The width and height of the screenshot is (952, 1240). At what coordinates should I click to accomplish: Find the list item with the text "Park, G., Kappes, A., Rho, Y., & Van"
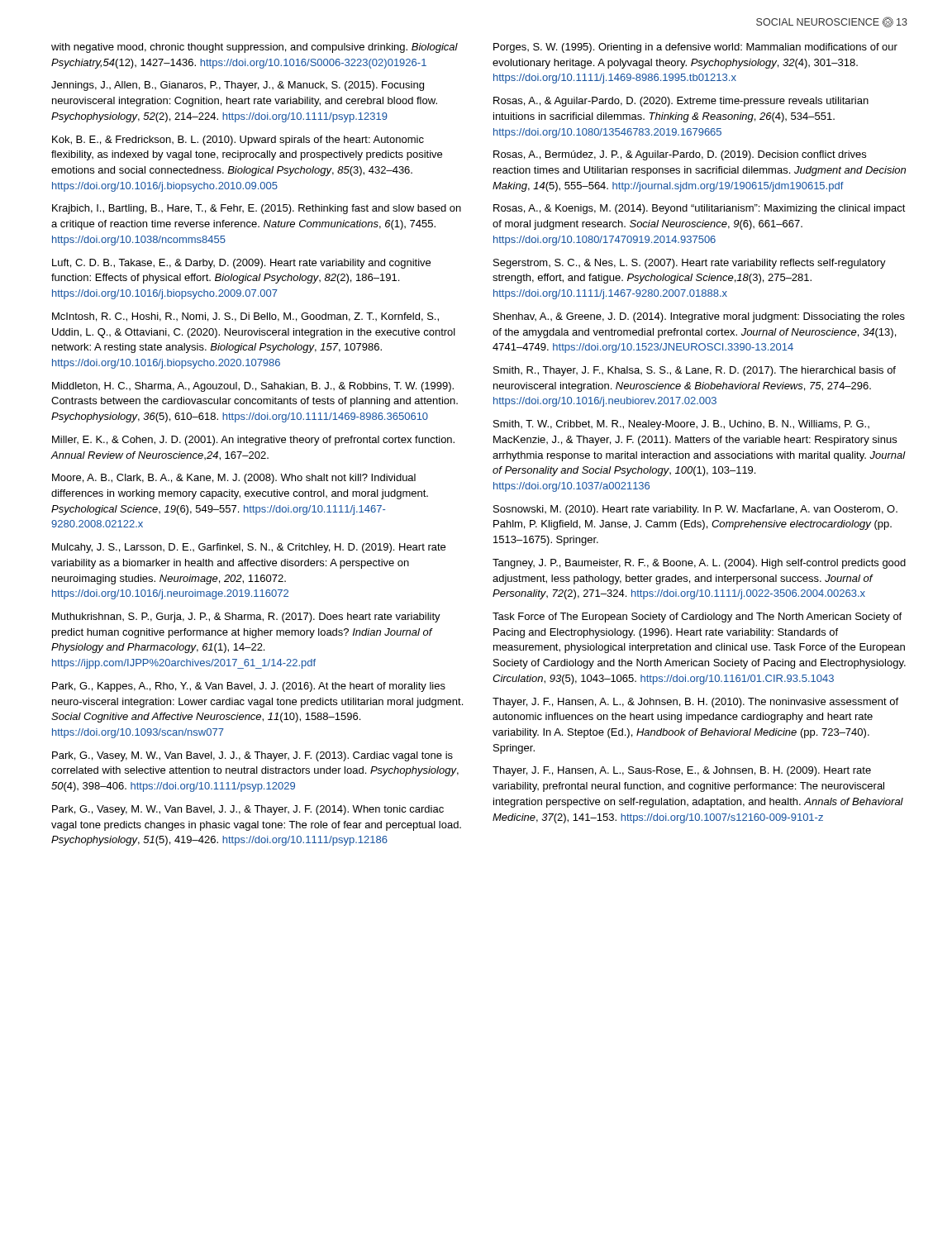coord(258,709)
